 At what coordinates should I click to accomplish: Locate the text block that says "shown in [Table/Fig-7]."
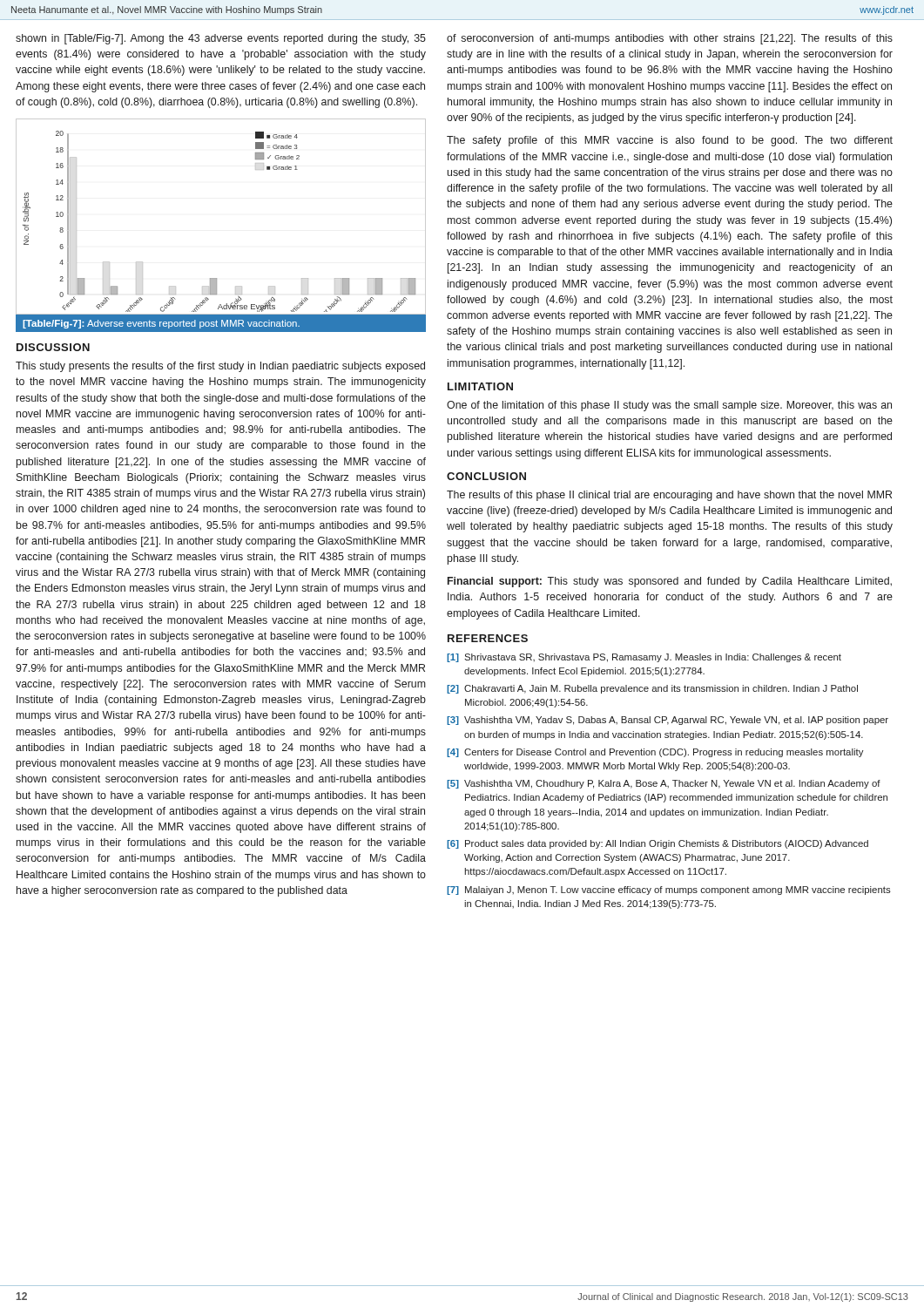coord(221,70)
